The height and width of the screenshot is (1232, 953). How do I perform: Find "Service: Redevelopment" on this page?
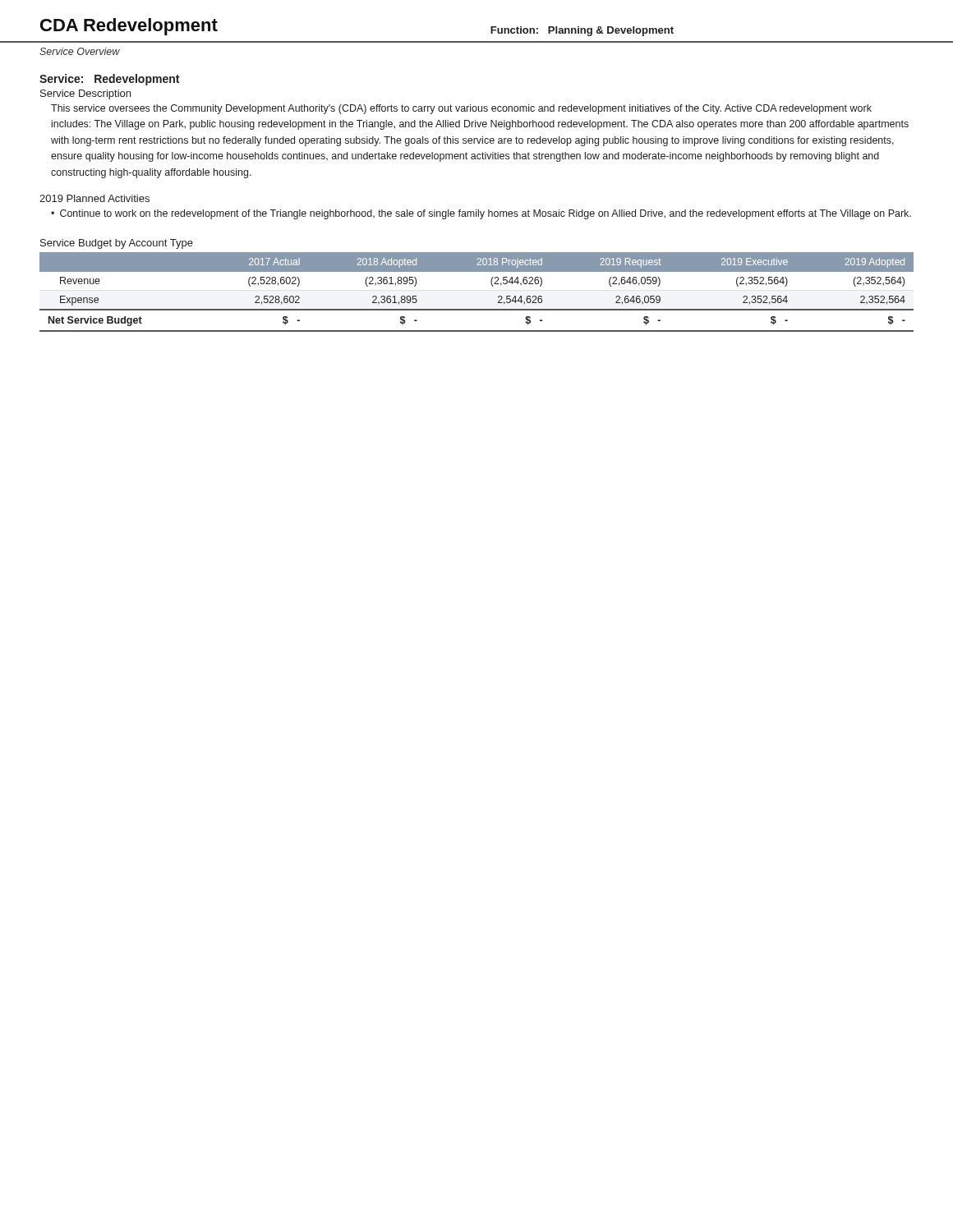coord(109,79)
